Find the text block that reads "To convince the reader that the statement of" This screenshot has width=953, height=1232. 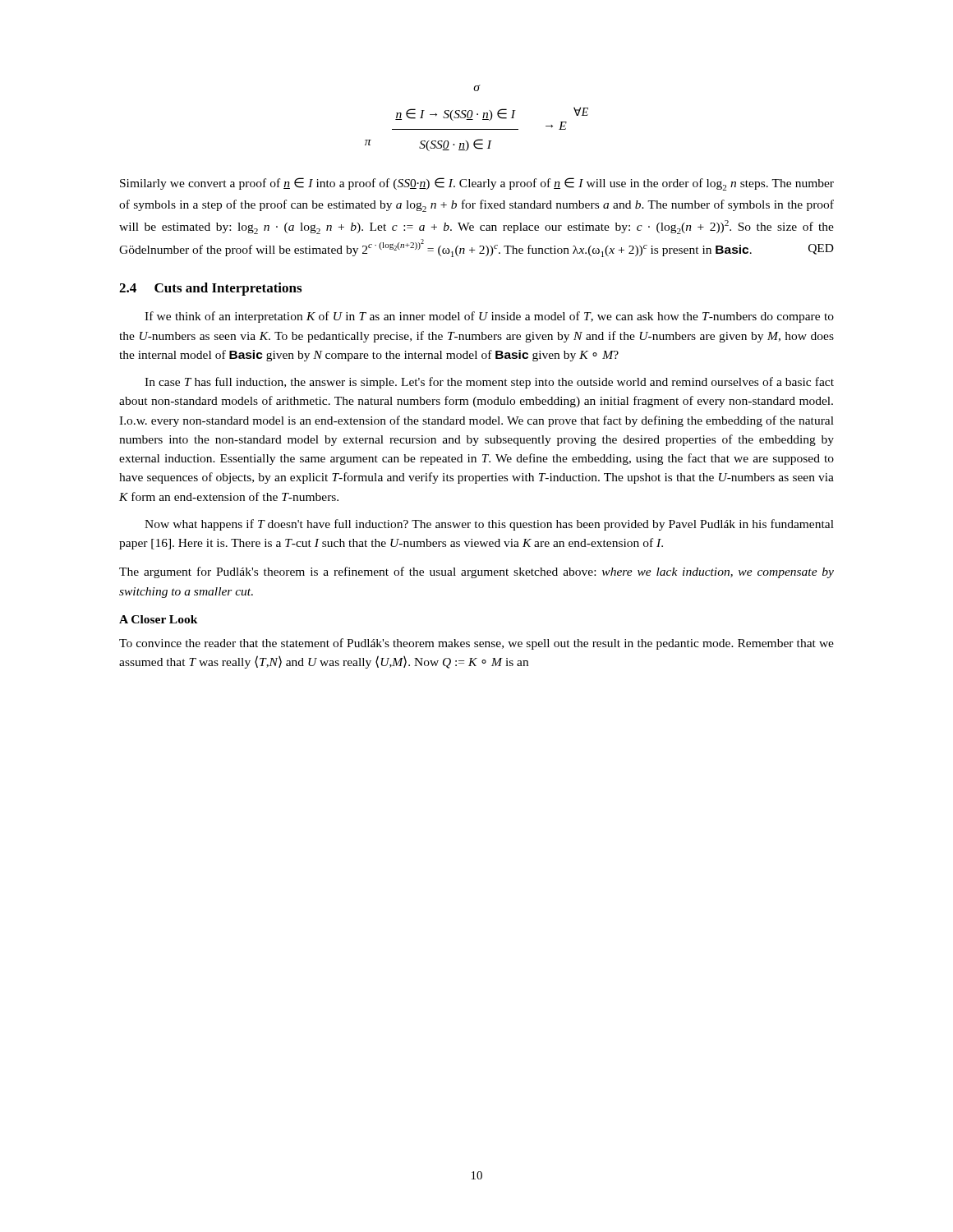coord(476,652)
